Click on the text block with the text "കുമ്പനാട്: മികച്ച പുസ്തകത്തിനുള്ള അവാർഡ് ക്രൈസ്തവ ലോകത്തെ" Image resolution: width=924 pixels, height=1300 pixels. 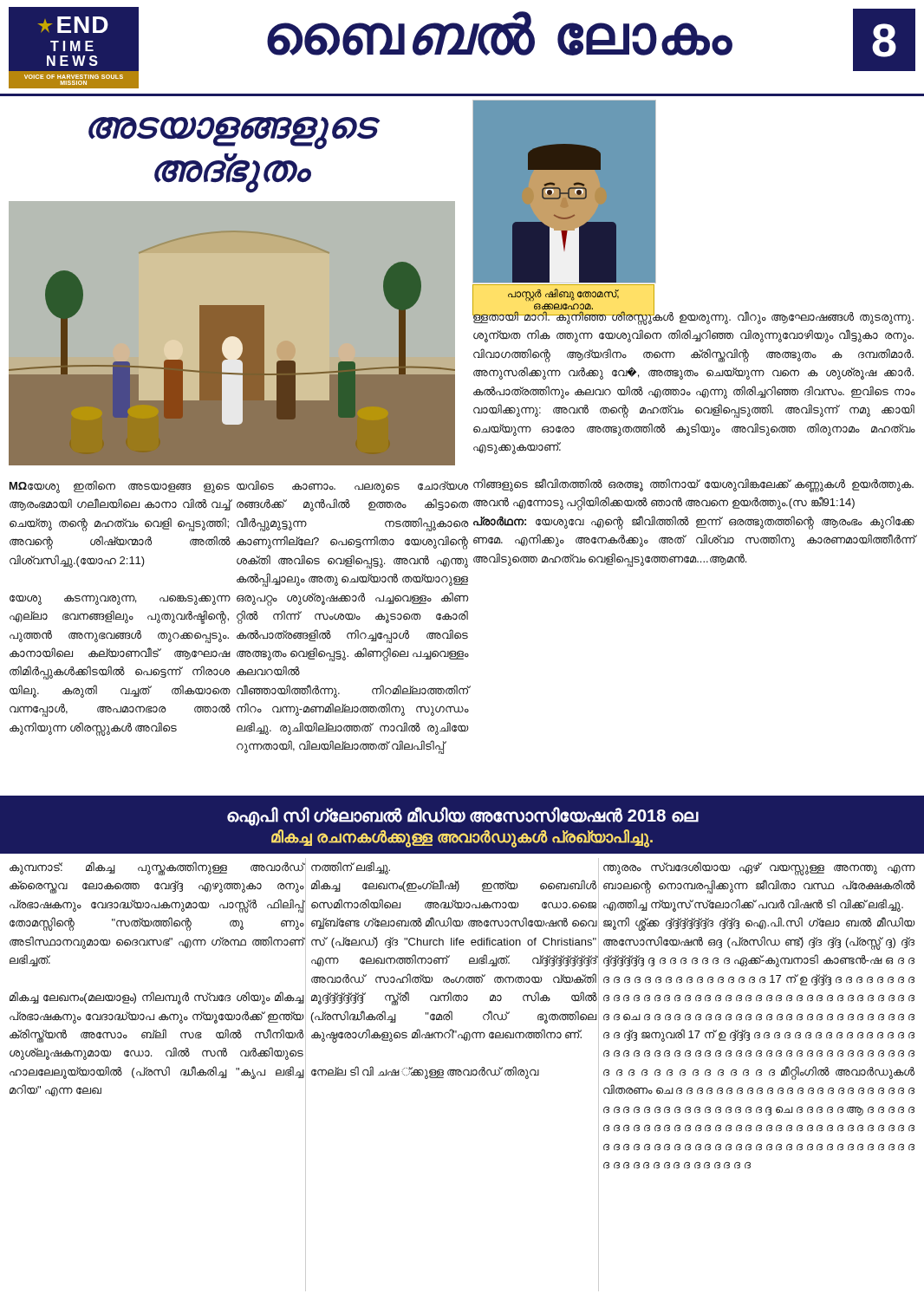156,868
